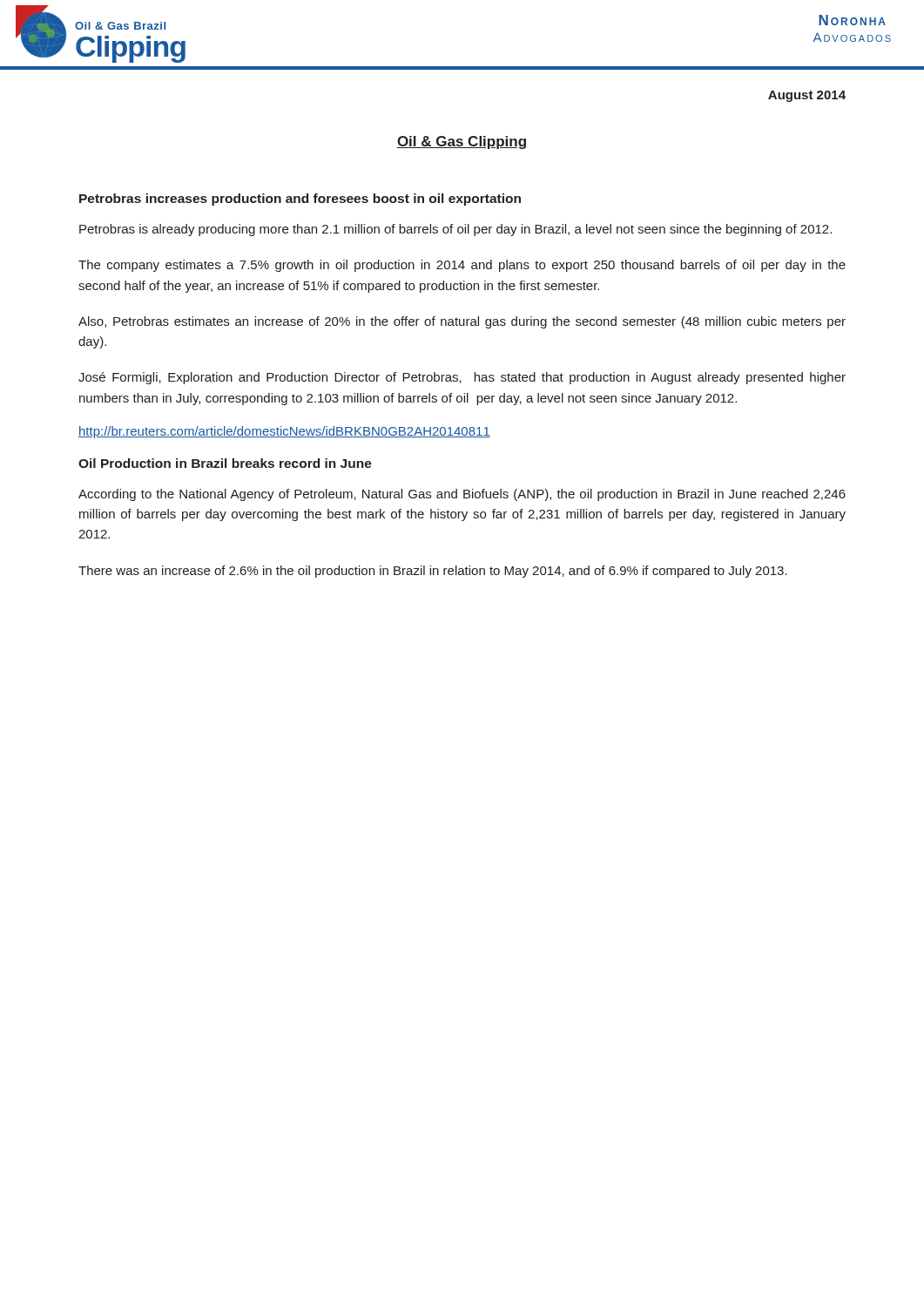
Task: Locate the text block containing "Also, Petrobras estimates"
Action: (x=462, y=331)
